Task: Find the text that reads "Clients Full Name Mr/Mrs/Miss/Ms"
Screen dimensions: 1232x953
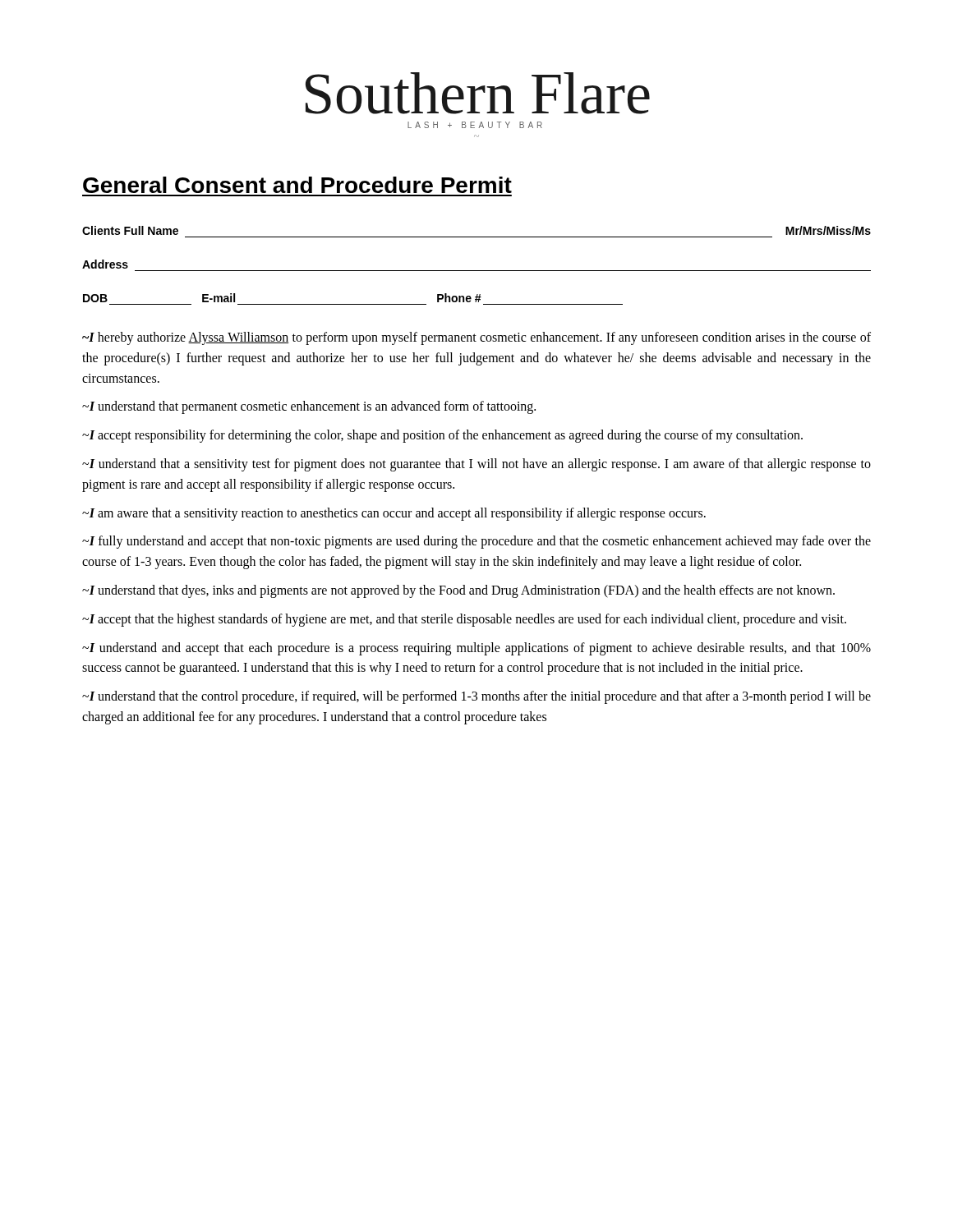Action: [476, 230]
